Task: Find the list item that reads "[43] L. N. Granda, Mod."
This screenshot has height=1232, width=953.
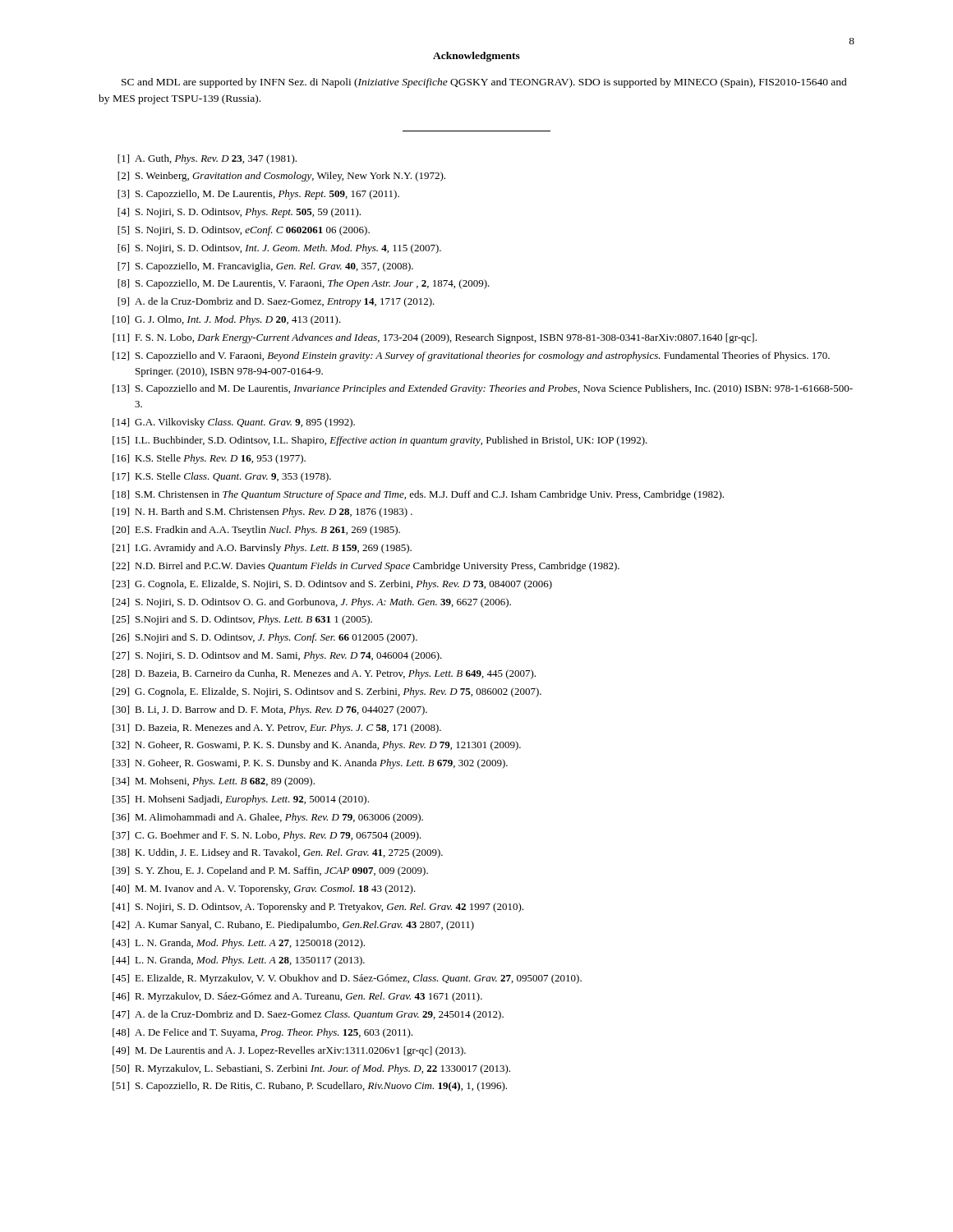Action: click(x=239, y=944)
